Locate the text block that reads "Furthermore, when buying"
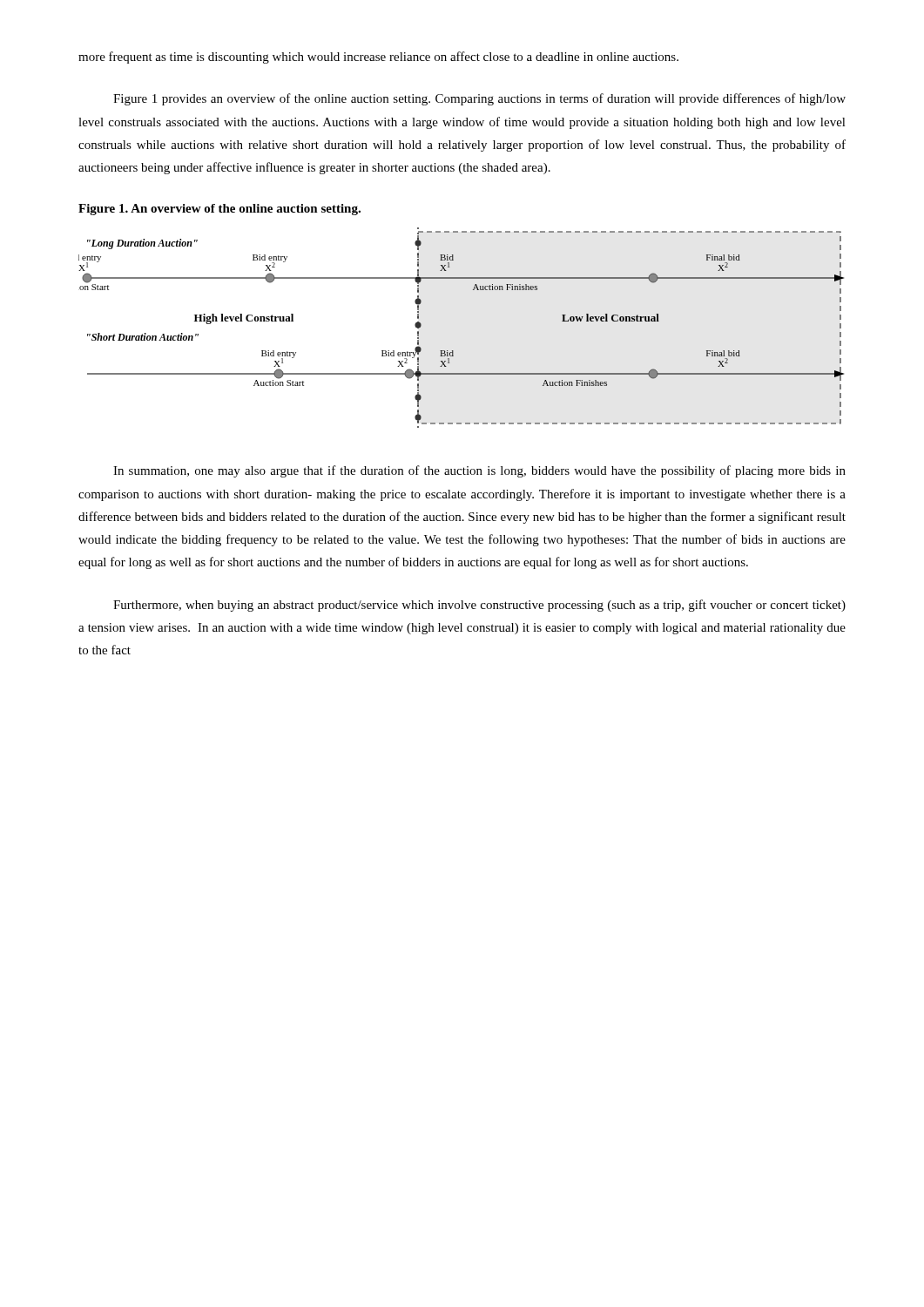Viewport: 924px width, 1307px height. pyautogui.click(x=462, y=627)
